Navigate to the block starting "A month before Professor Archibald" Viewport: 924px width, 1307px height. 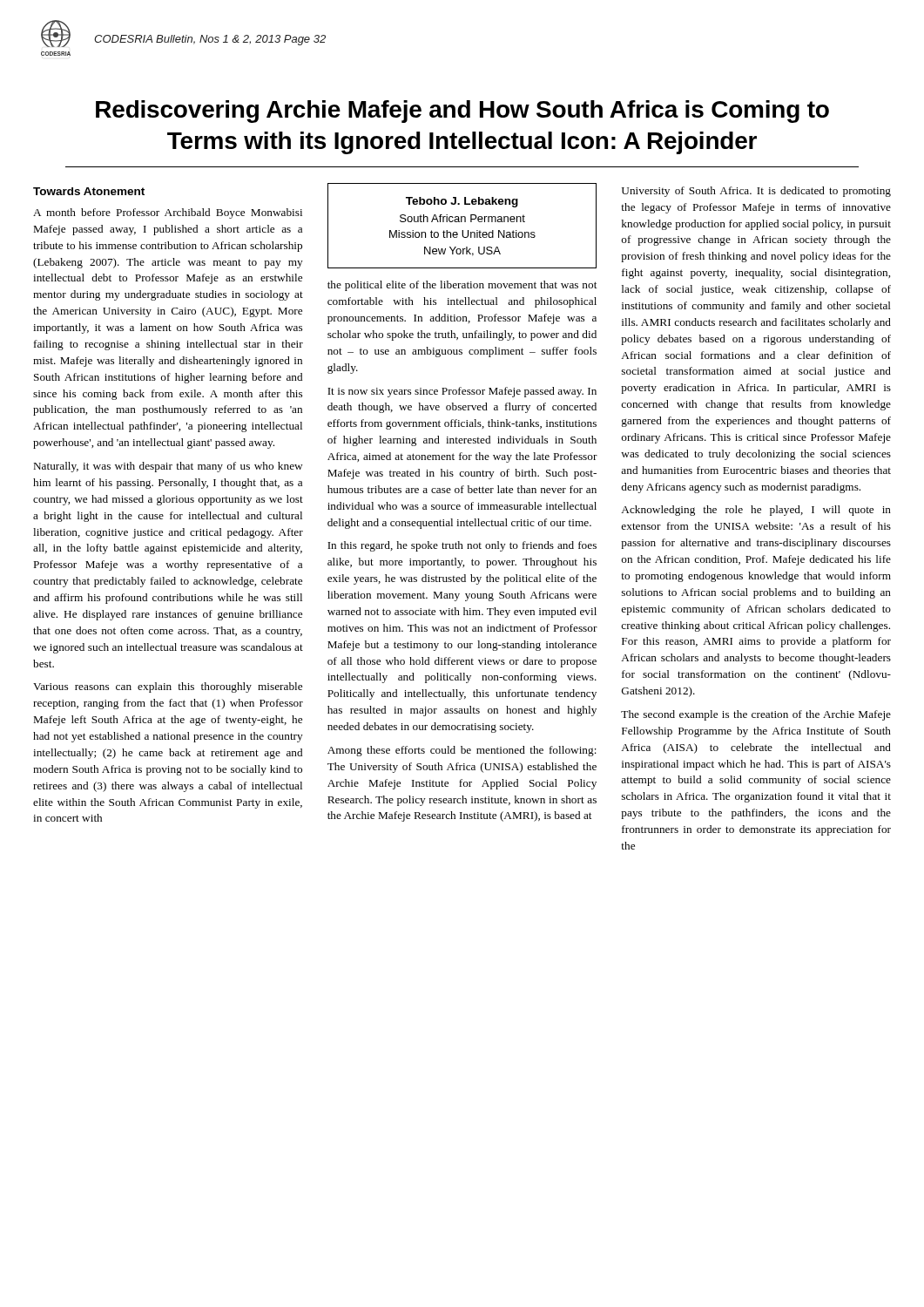click(168, 327)
